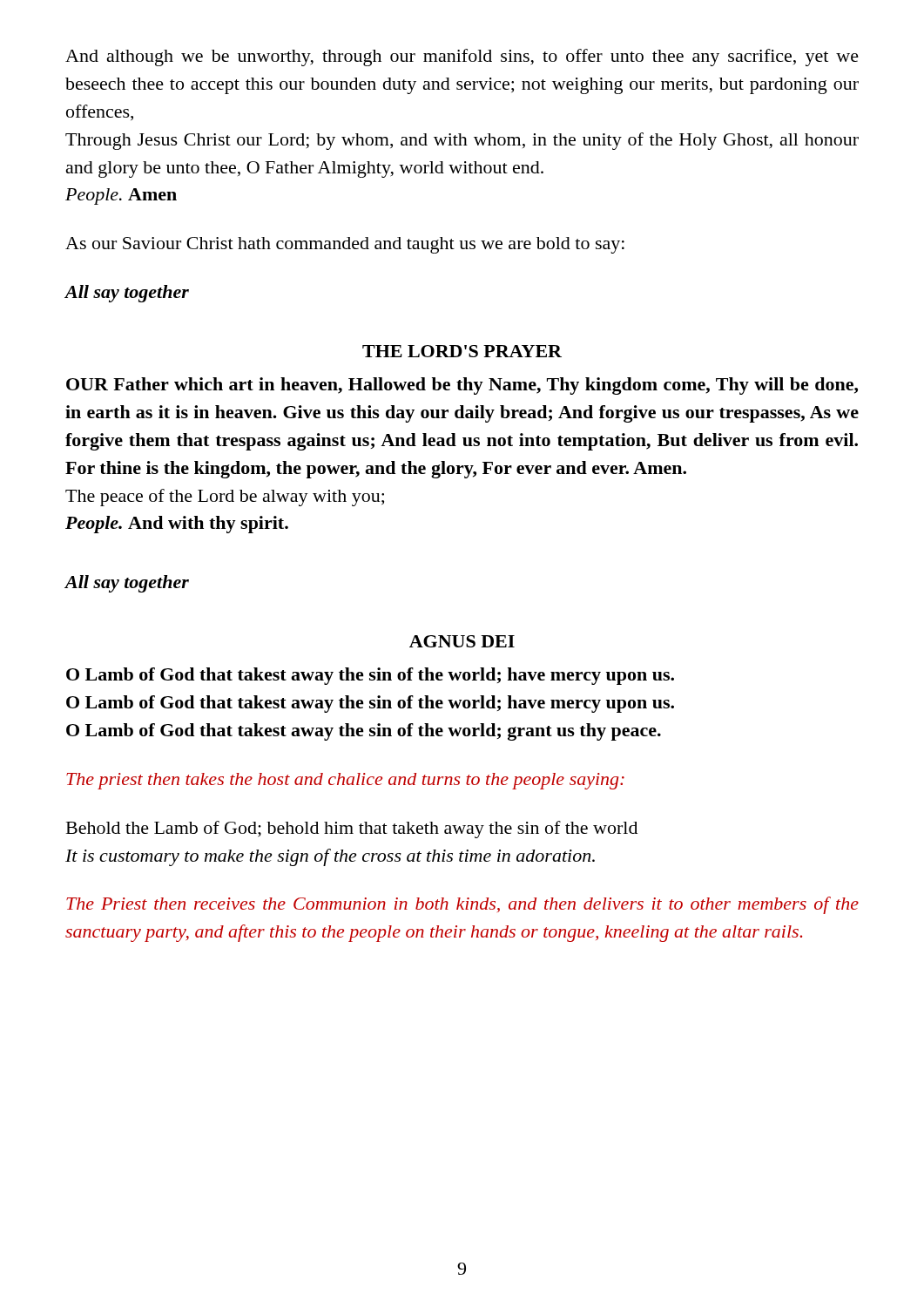
Task: Find the text block containing "As our Saviour Christ"
Action: (x=345, y=243)
